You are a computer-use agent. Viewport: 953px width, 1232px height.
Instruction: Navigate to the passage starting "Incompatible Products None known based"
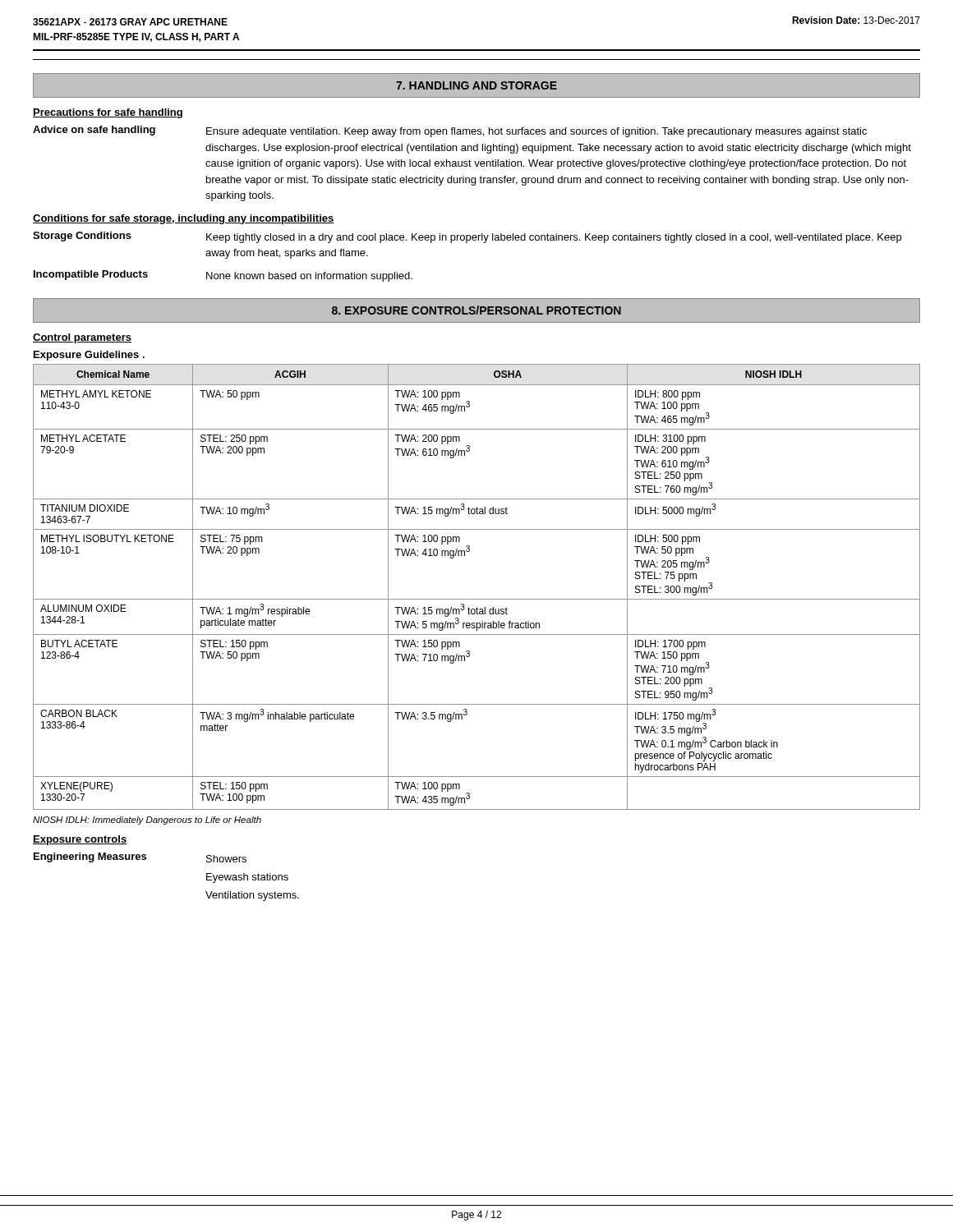pyautogui.click(x=223, y=276)
